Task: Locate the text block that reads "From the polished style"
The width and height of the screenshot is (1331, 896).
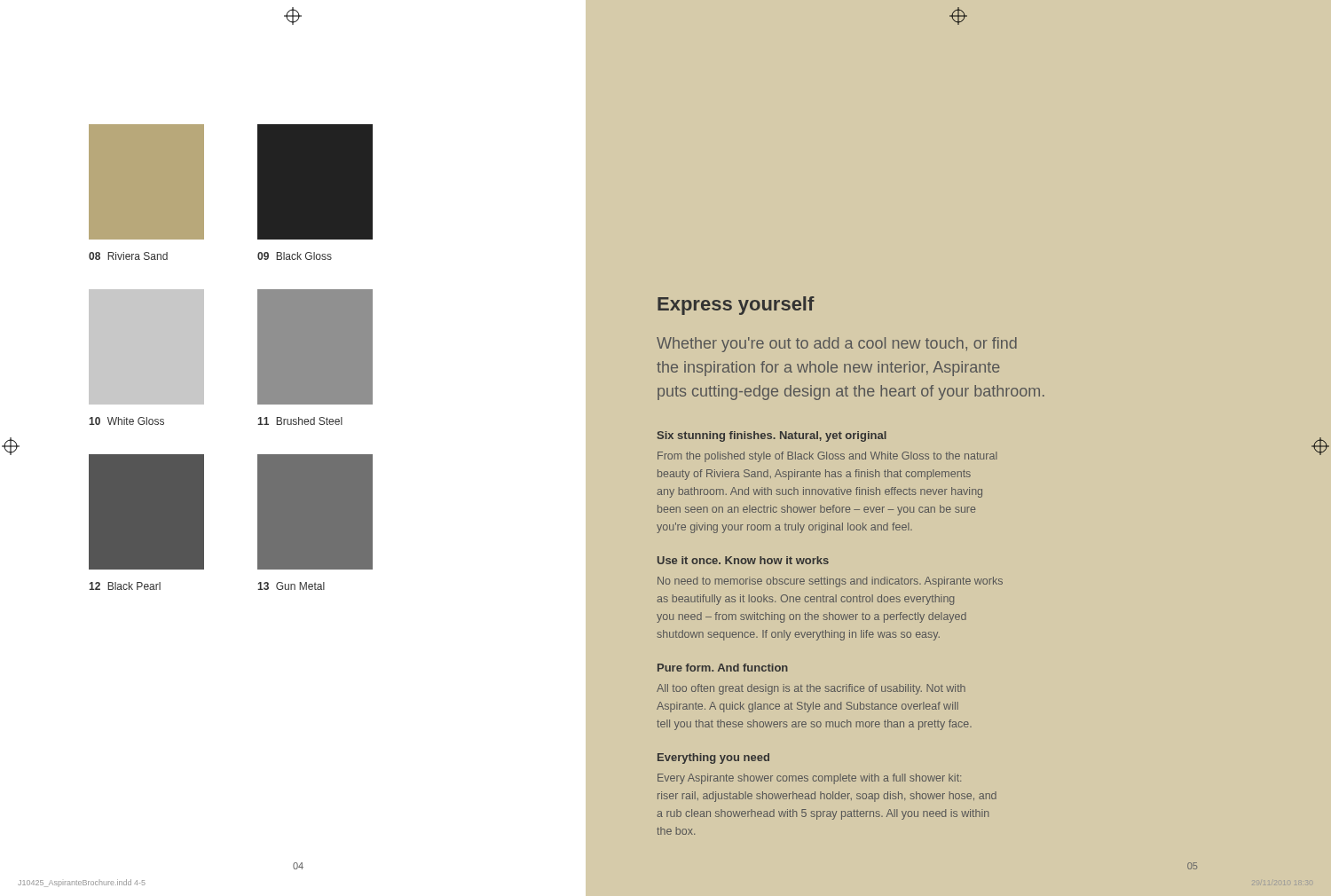Action: coord(827,491)
